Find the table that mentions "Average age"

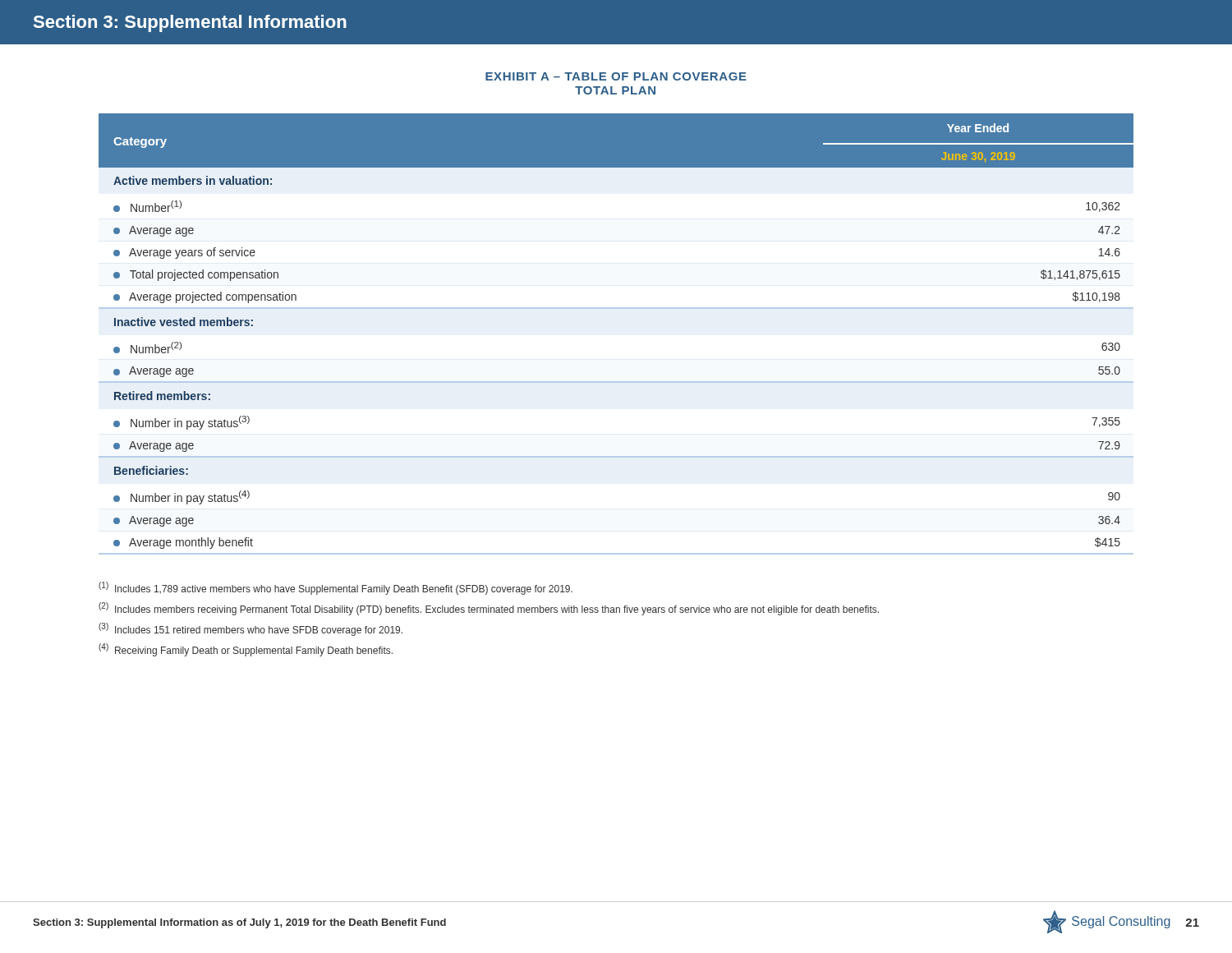pyautogui.click(x=616, y=334)
